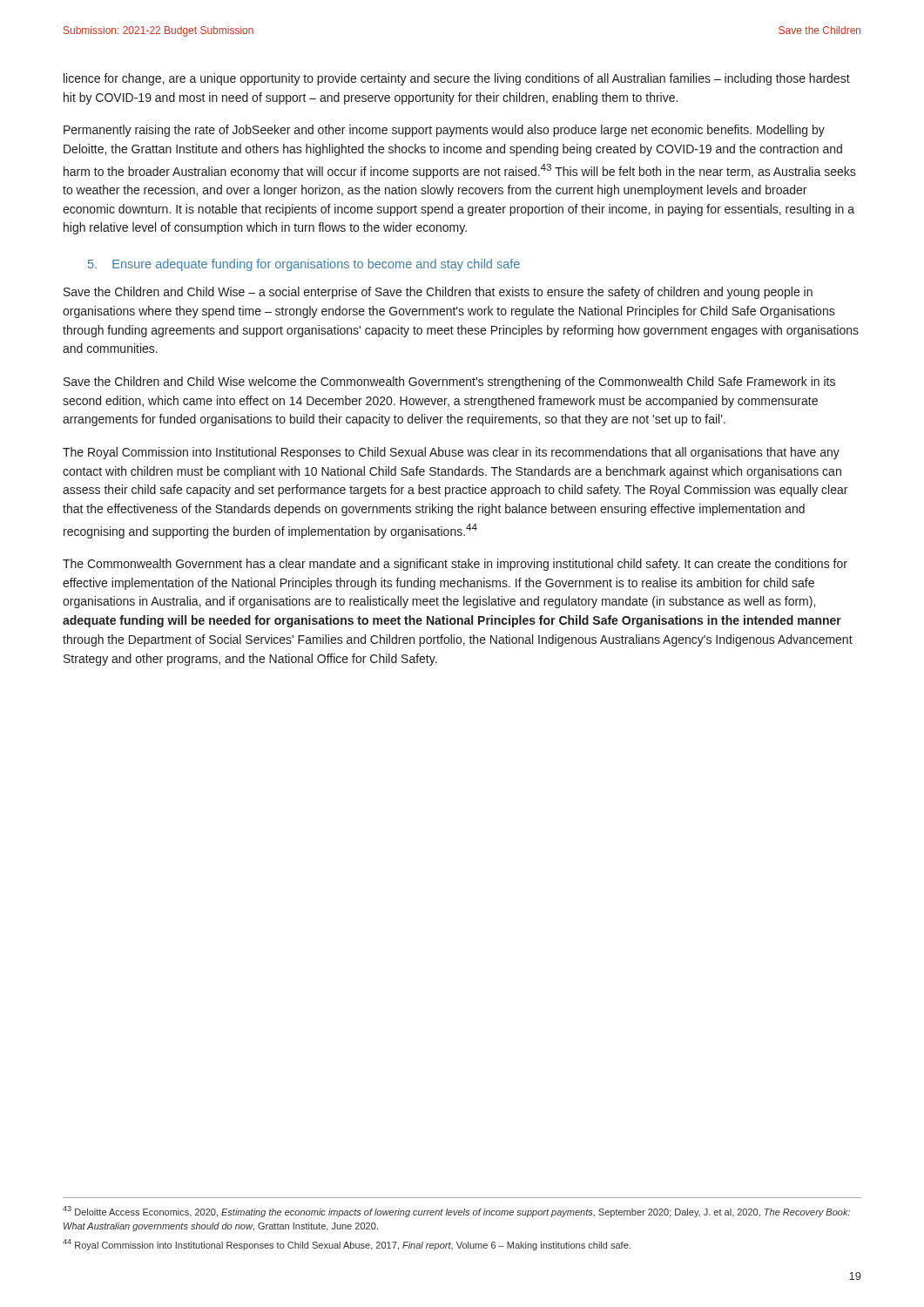Find the footnote containing "43 Deloitte Access Economics, 2020, Estimating"

tap(457, 1218)
